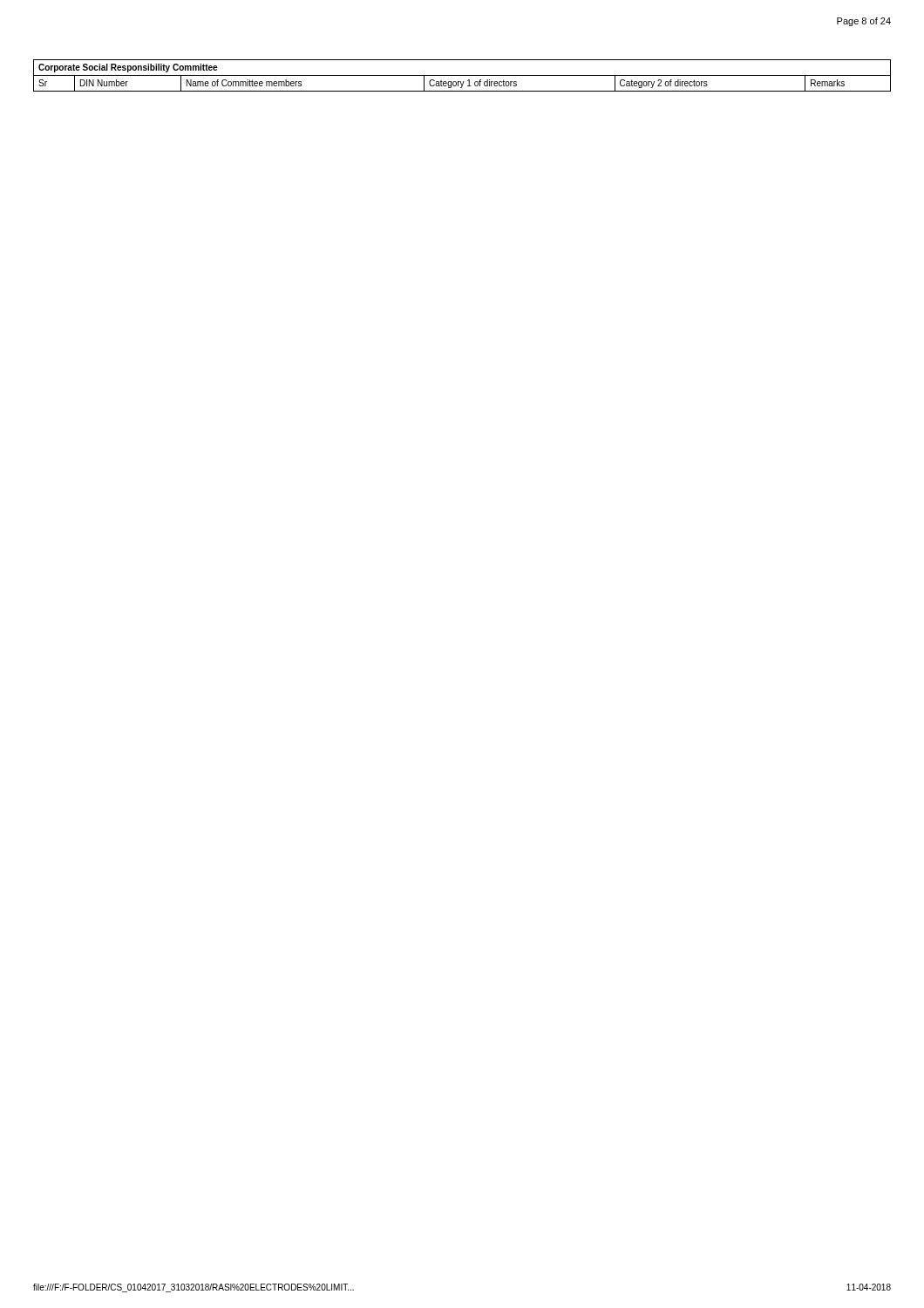Locate the table with the text "Name of Committee members"
Screen dimensions: 1308x924
462,75
